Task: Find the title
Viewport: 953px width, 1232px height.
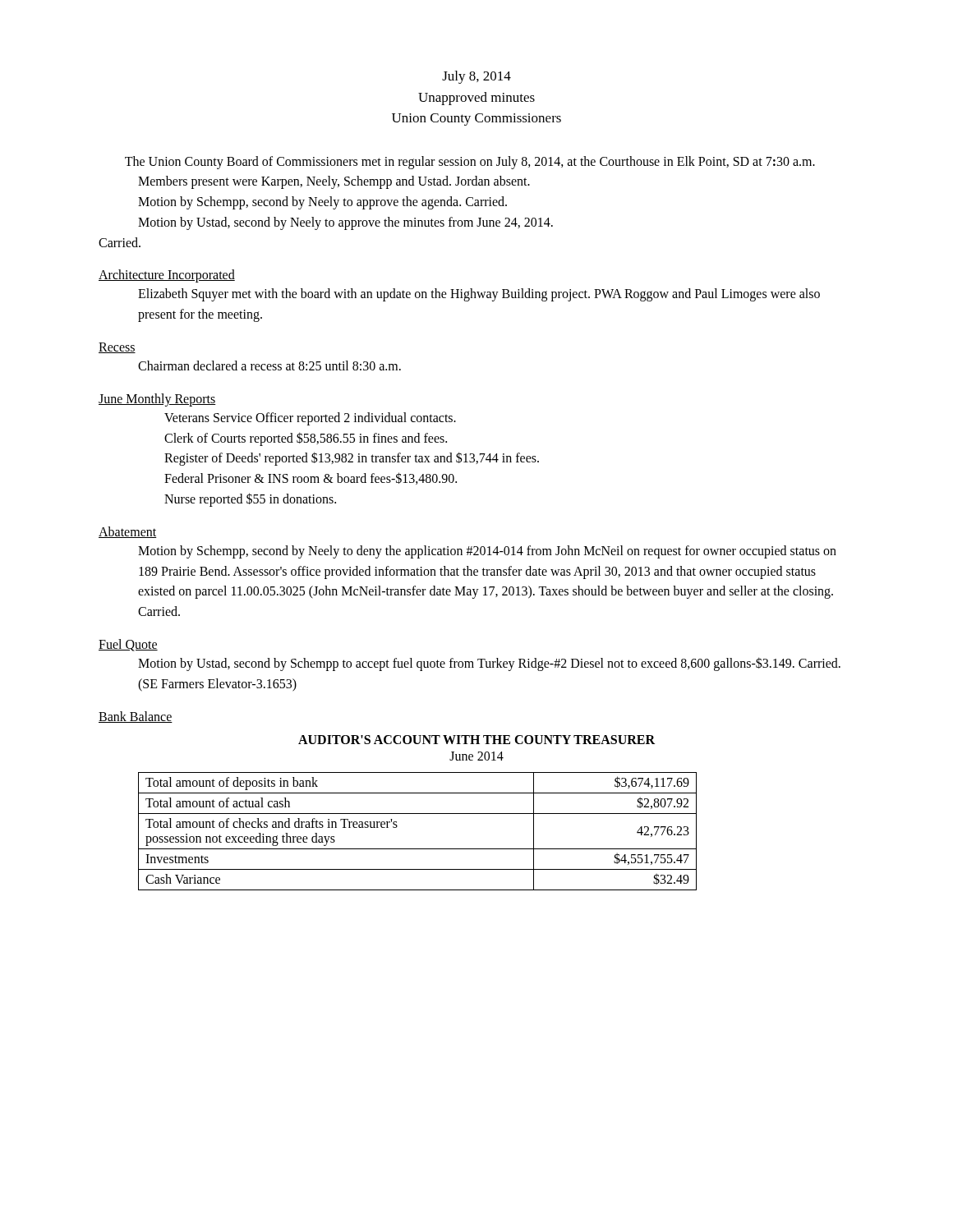Action: click(x=476, y=97)
